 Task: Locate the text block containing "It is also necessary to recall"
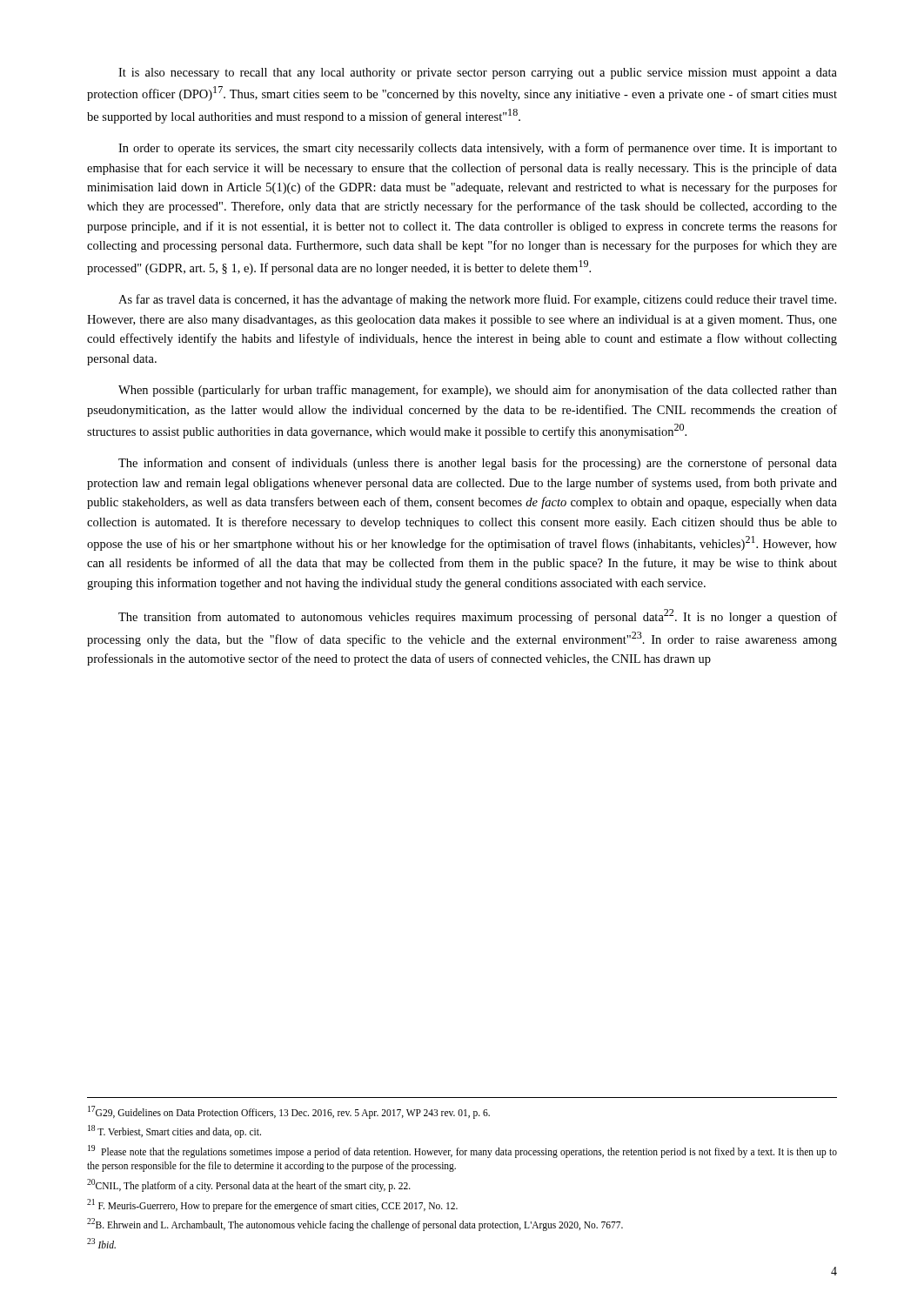coord(478,74)
